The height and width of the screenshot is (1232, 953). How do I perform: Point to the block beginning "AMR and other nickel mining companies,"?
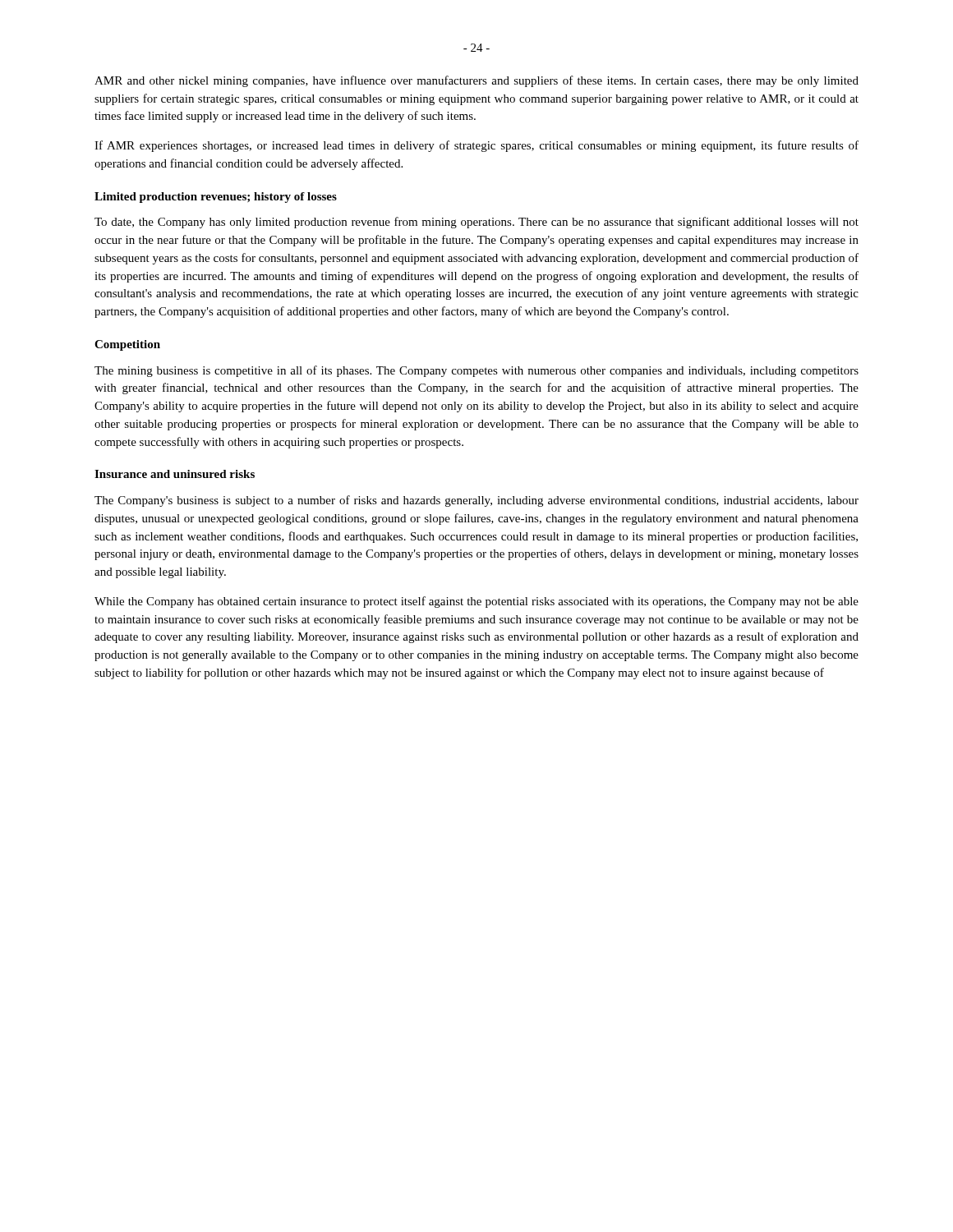tap(476, 98)
